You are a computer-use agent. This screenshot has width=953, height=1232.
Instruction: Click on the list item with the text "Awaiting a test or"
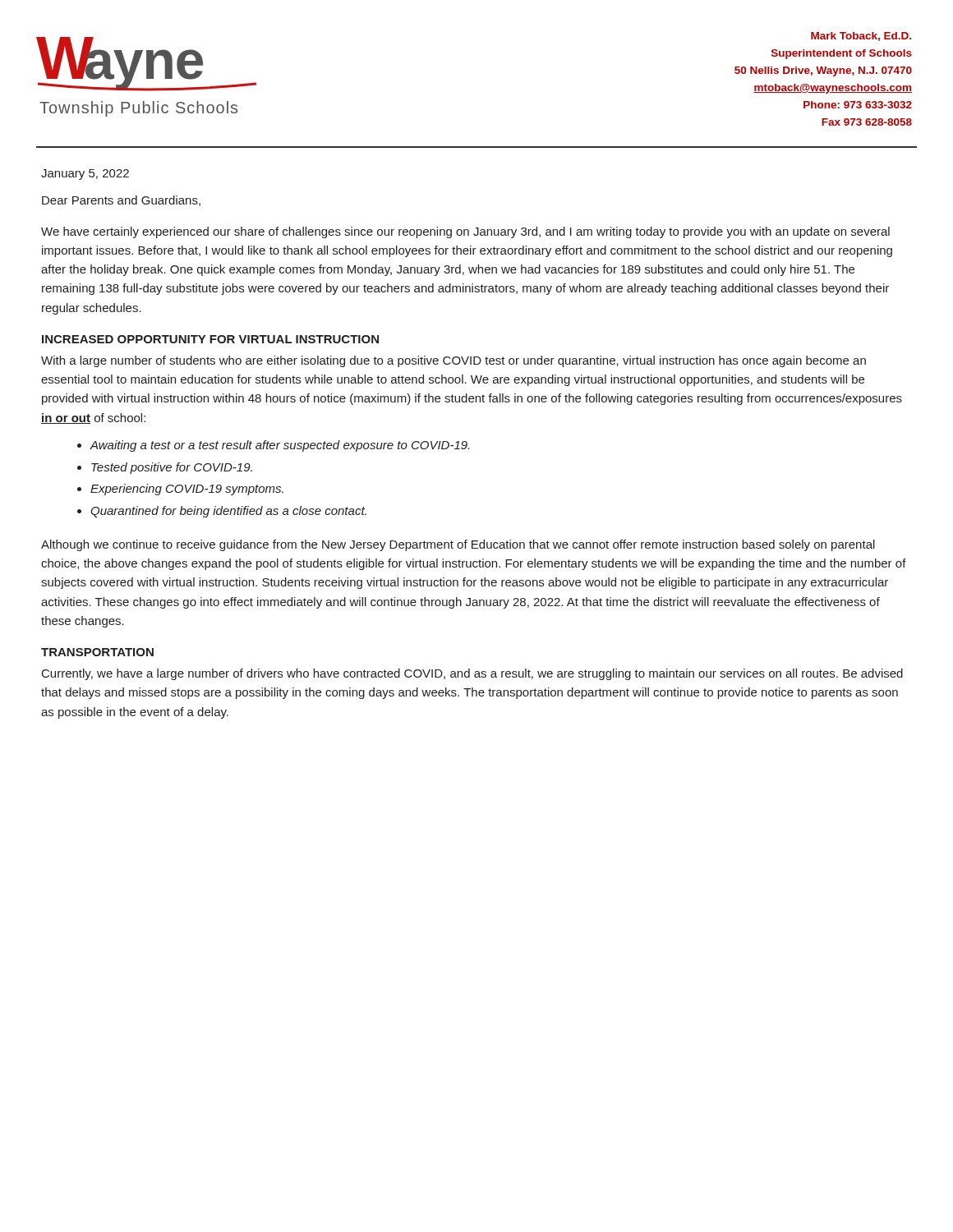point(281,445)
